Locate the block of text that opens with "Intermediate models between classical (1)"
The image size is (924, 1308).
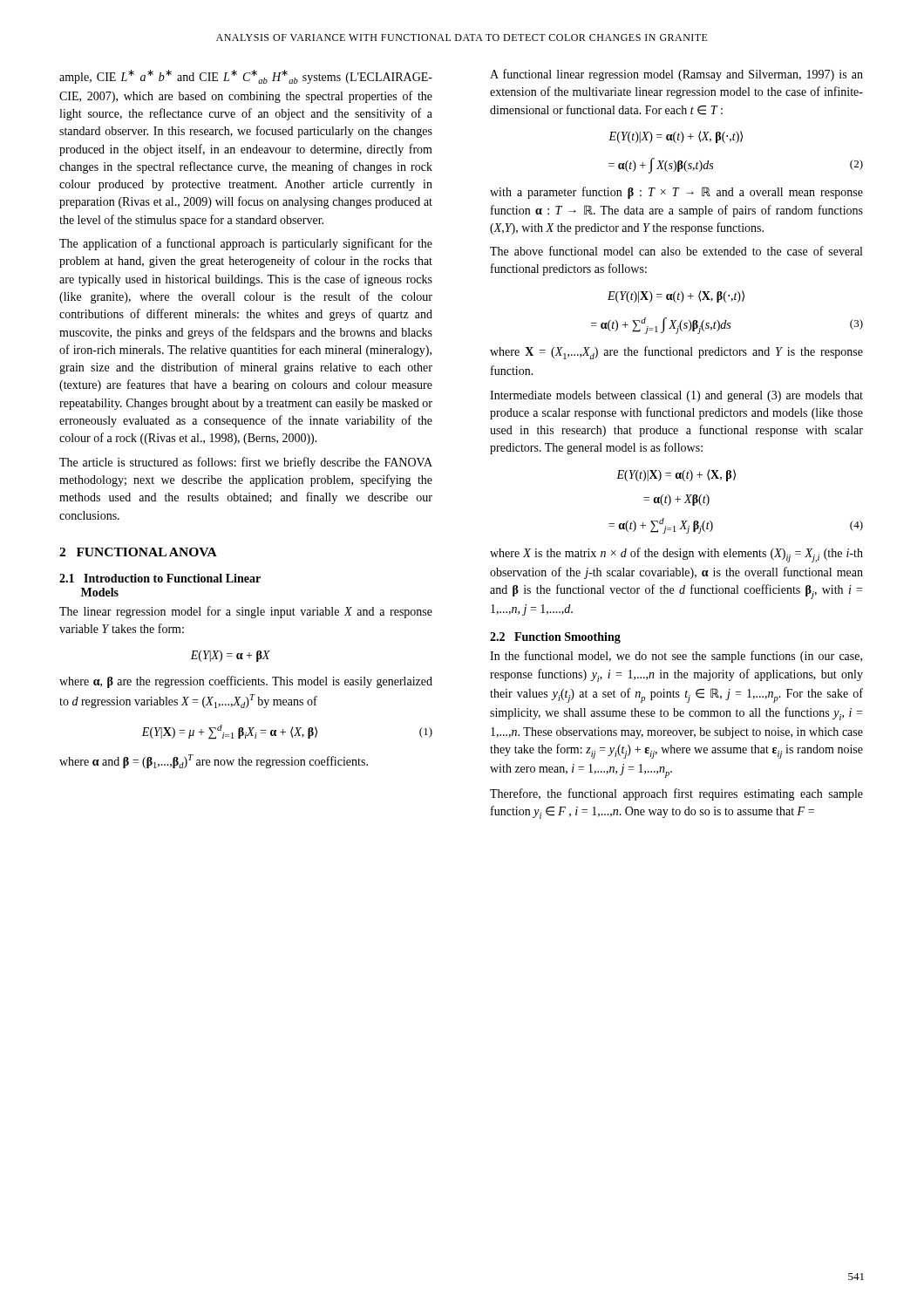click(x=676, y=422)
